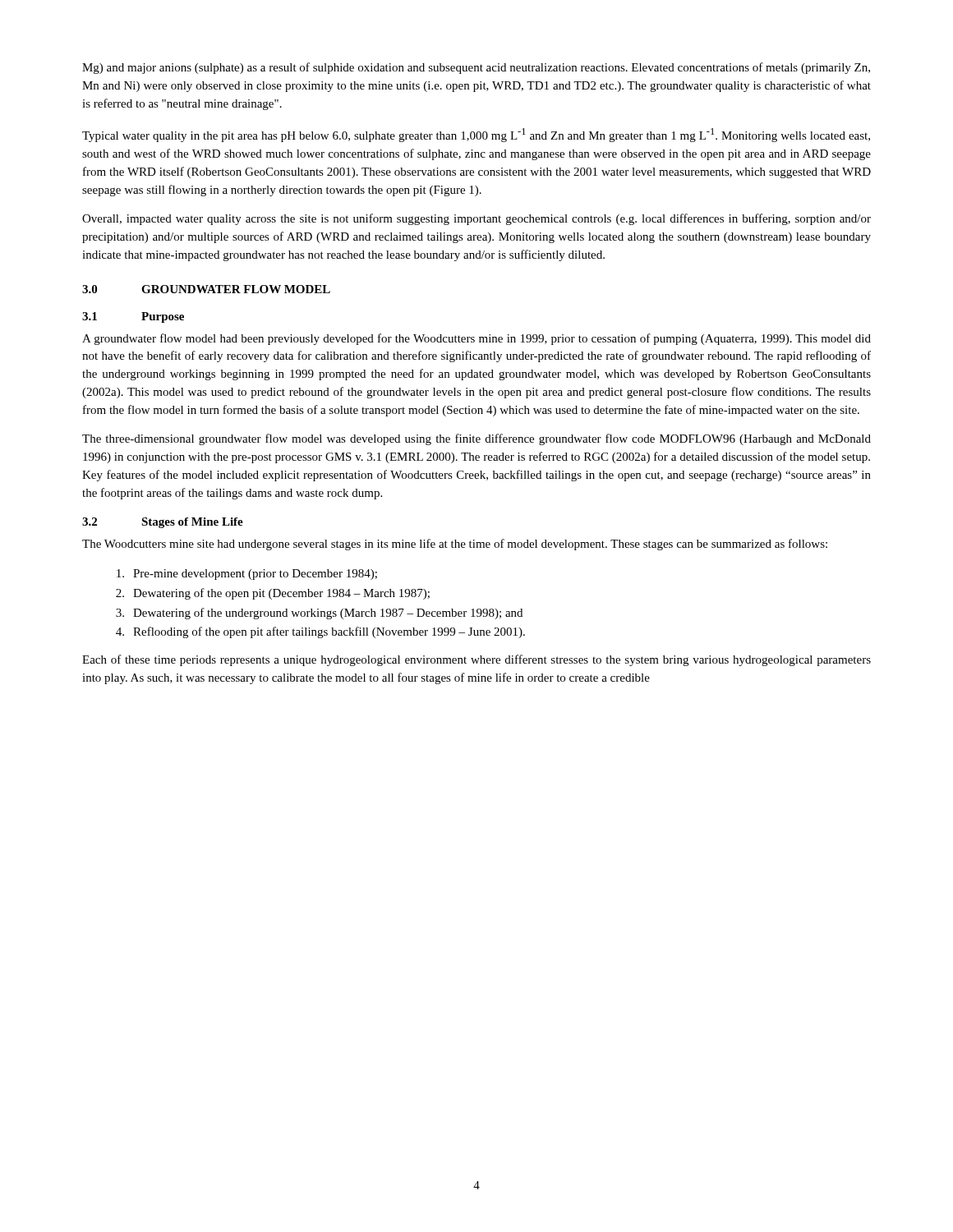This screenshot has width=953, height=1232.
Task: Point to the region starting "3.0 GROUNDWATER FLOW MODEL"
Action: pyautogui.click(x=206, y=289)
